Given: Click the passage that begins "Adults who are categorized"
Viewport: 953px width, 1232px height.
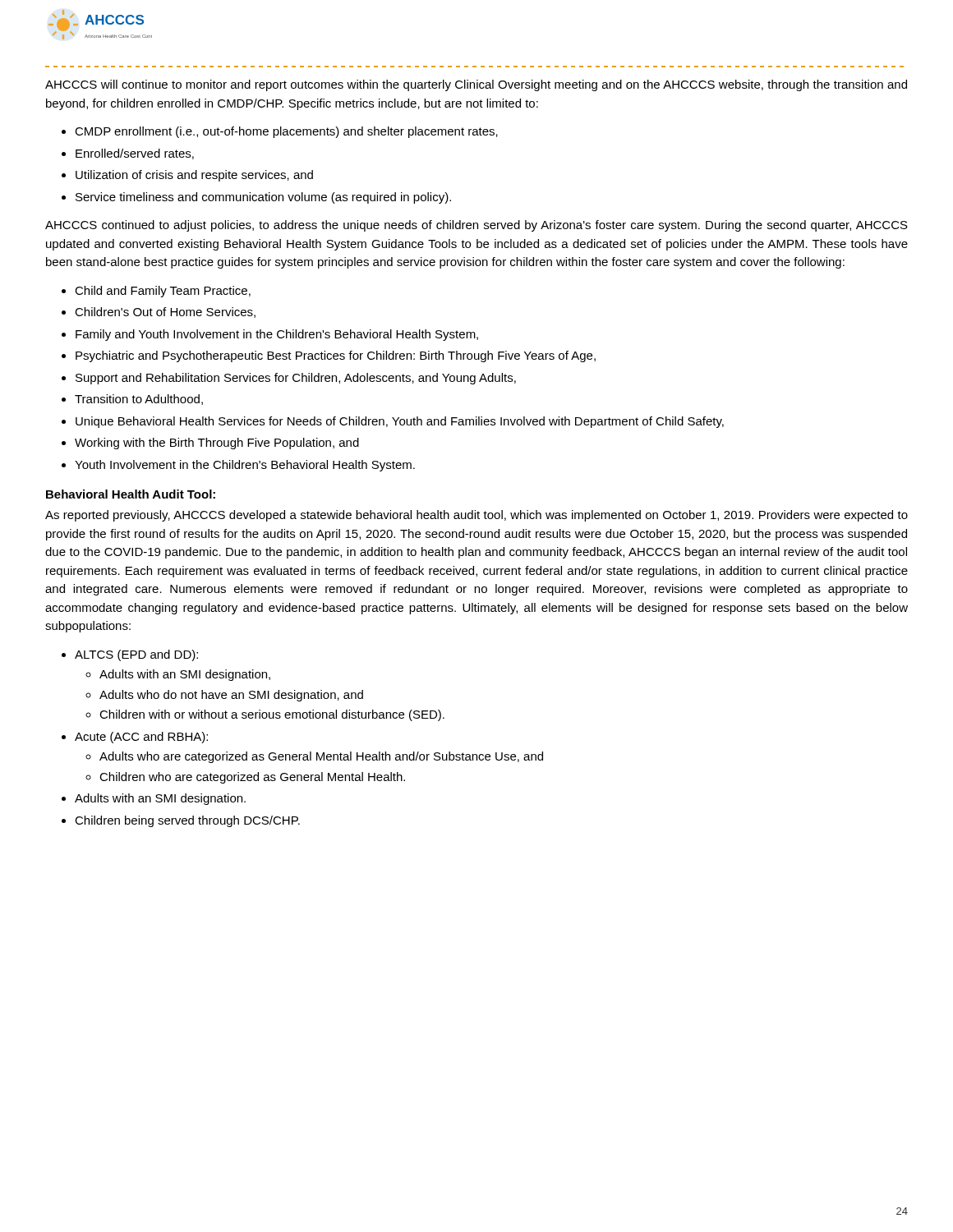Looking at the screenshot, I should pyautogui.click(x=322, y=756).
